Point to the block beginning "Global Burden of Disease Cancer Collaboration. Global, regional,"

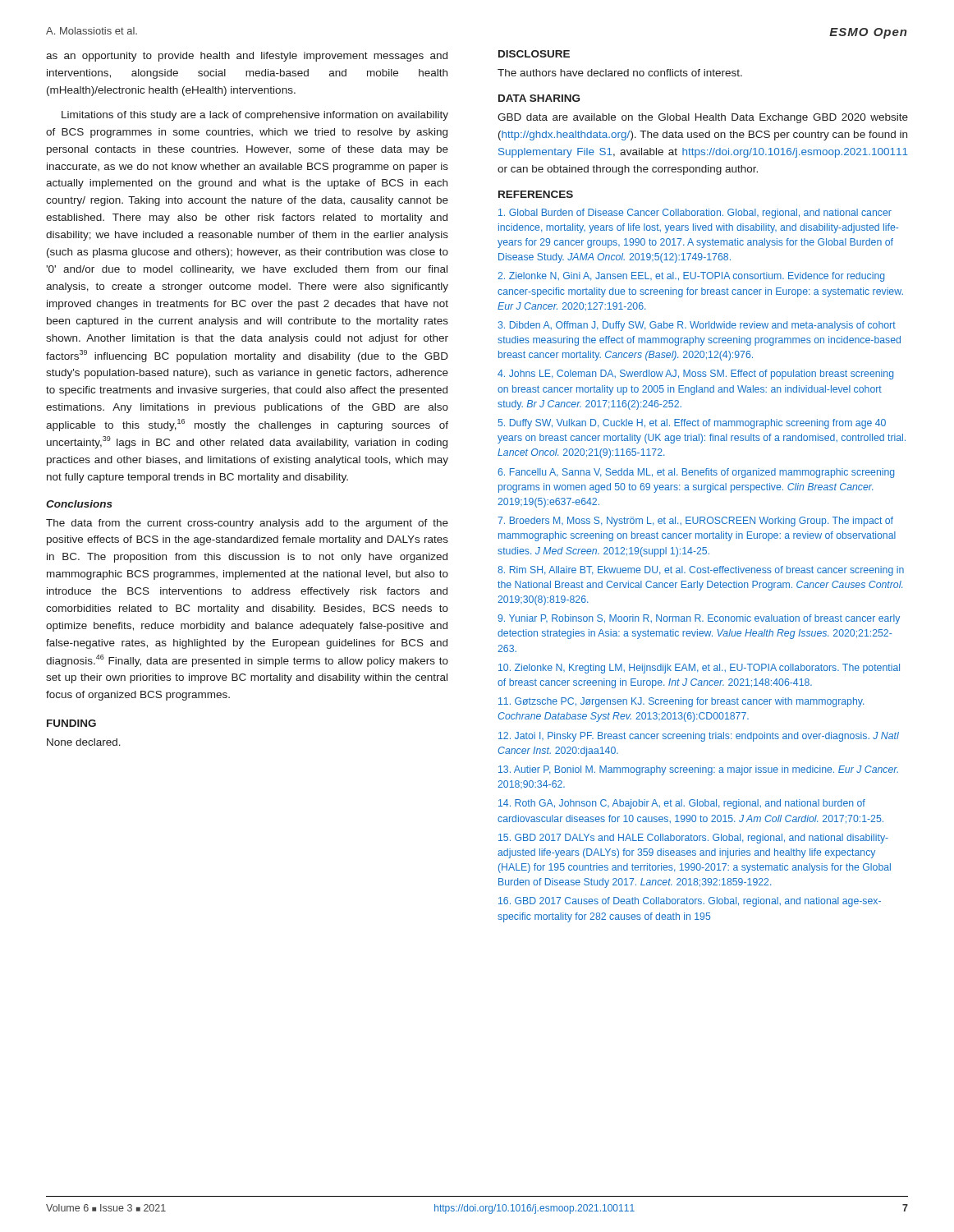click(698, 235)
